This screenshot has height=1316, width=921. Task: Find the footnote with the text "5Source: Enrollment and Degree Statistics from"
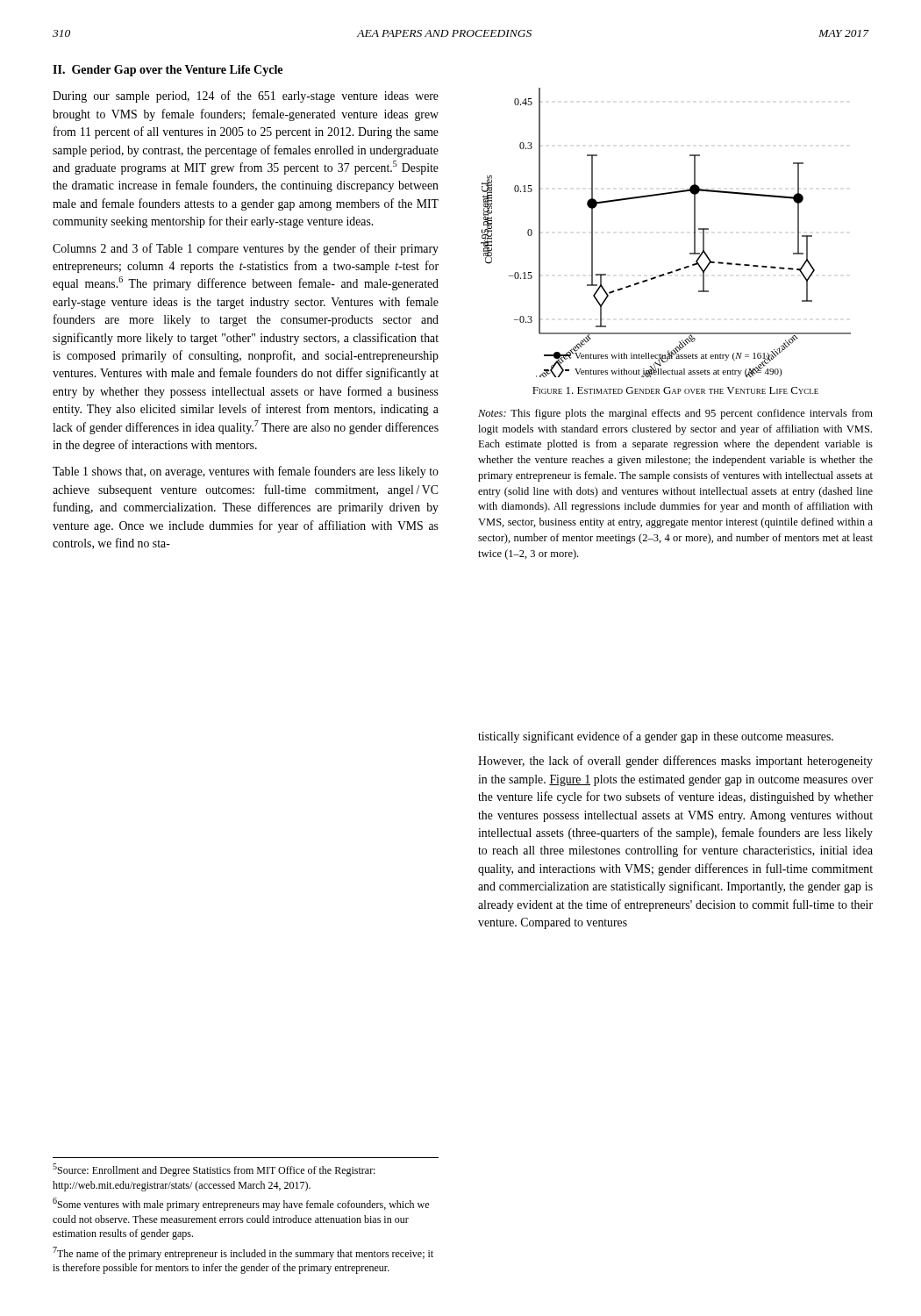coord(214,1177)
